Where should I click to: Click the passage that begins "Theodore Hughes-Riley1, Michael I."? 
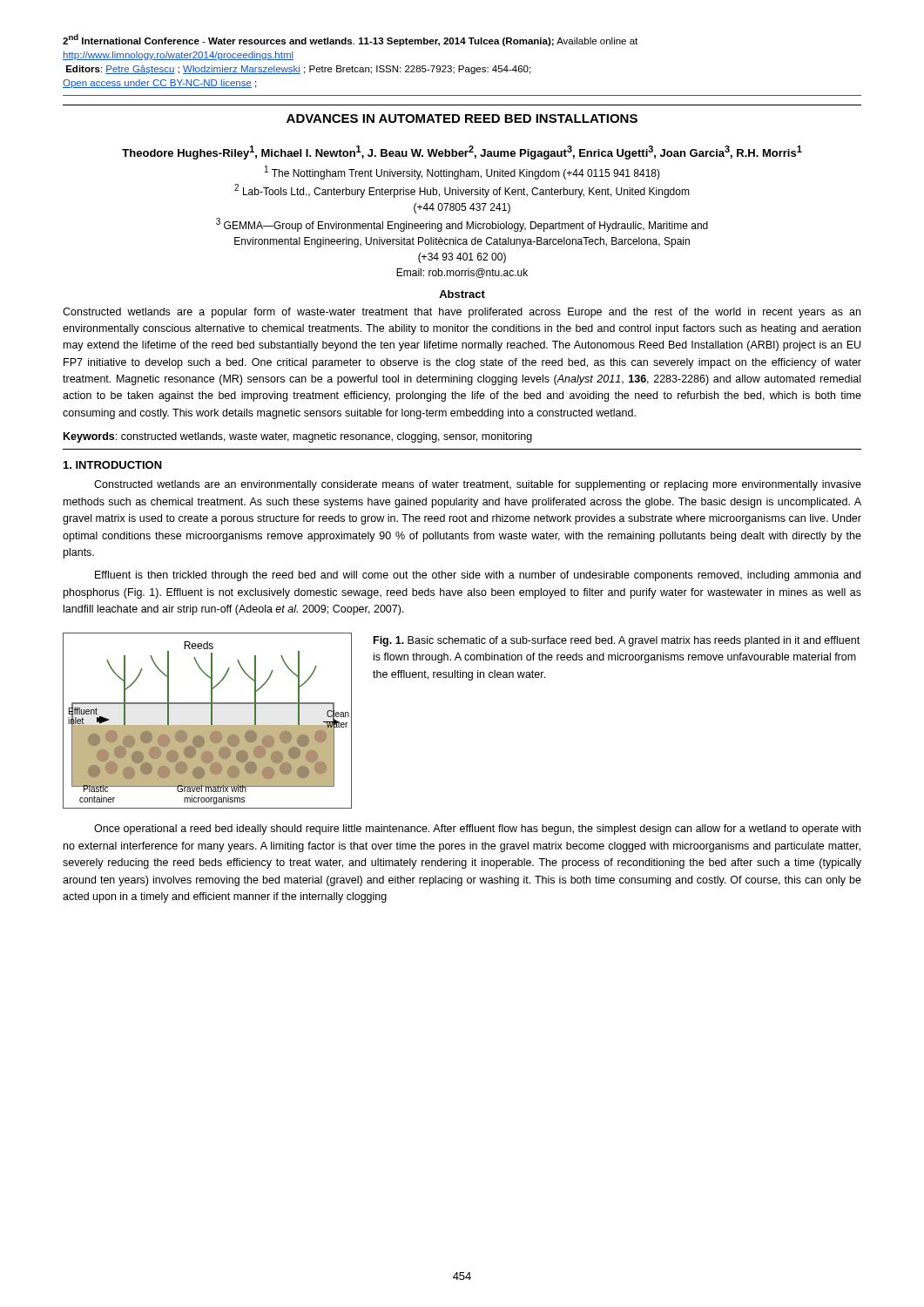point(462,151)
